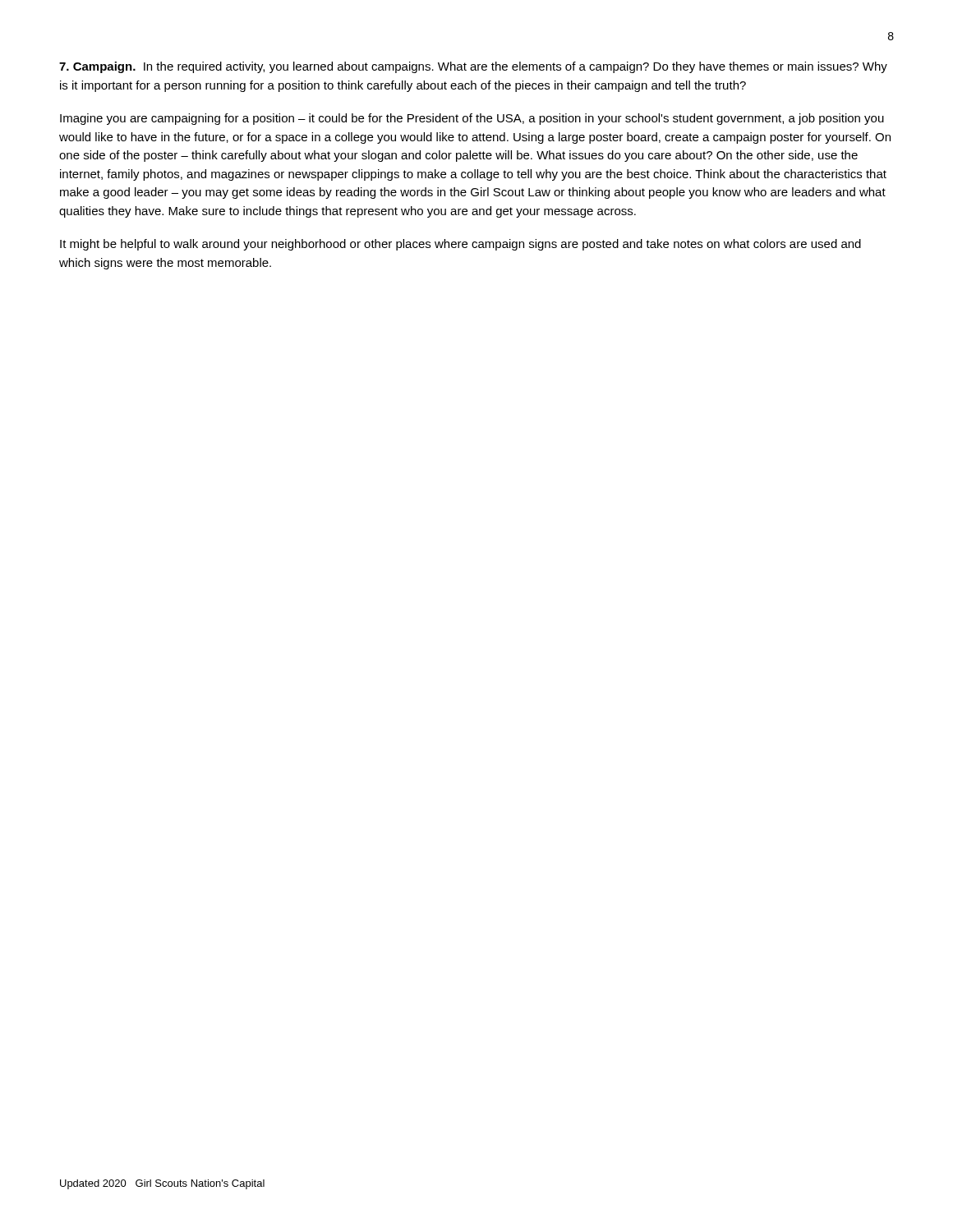Point to the text starting "It might be"
Viewport: 953px width, 1232px height.
coord(460,253)
